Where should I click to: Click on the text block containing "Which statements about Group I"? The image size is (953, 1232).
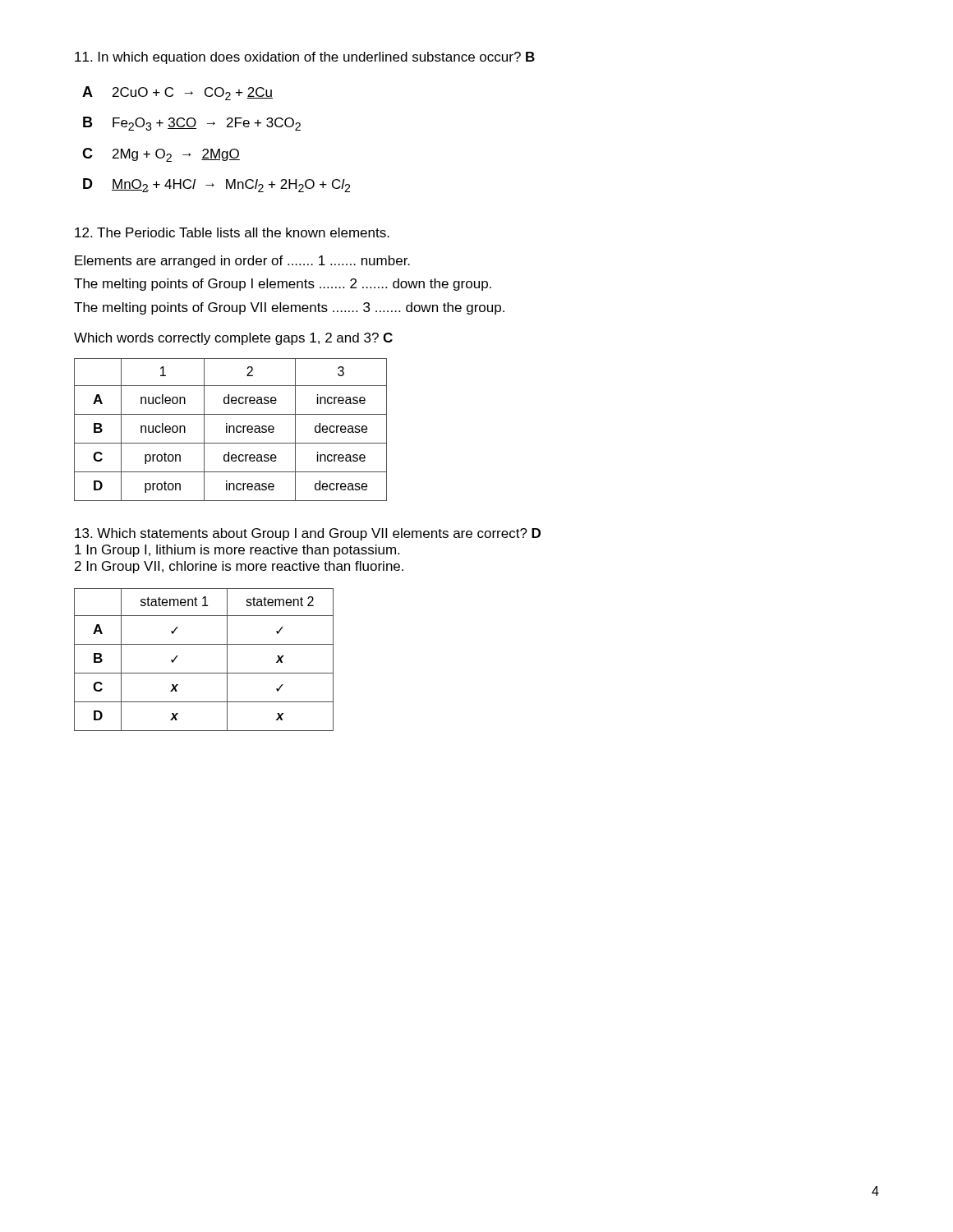pyautogui.click(x=308, y=550)
